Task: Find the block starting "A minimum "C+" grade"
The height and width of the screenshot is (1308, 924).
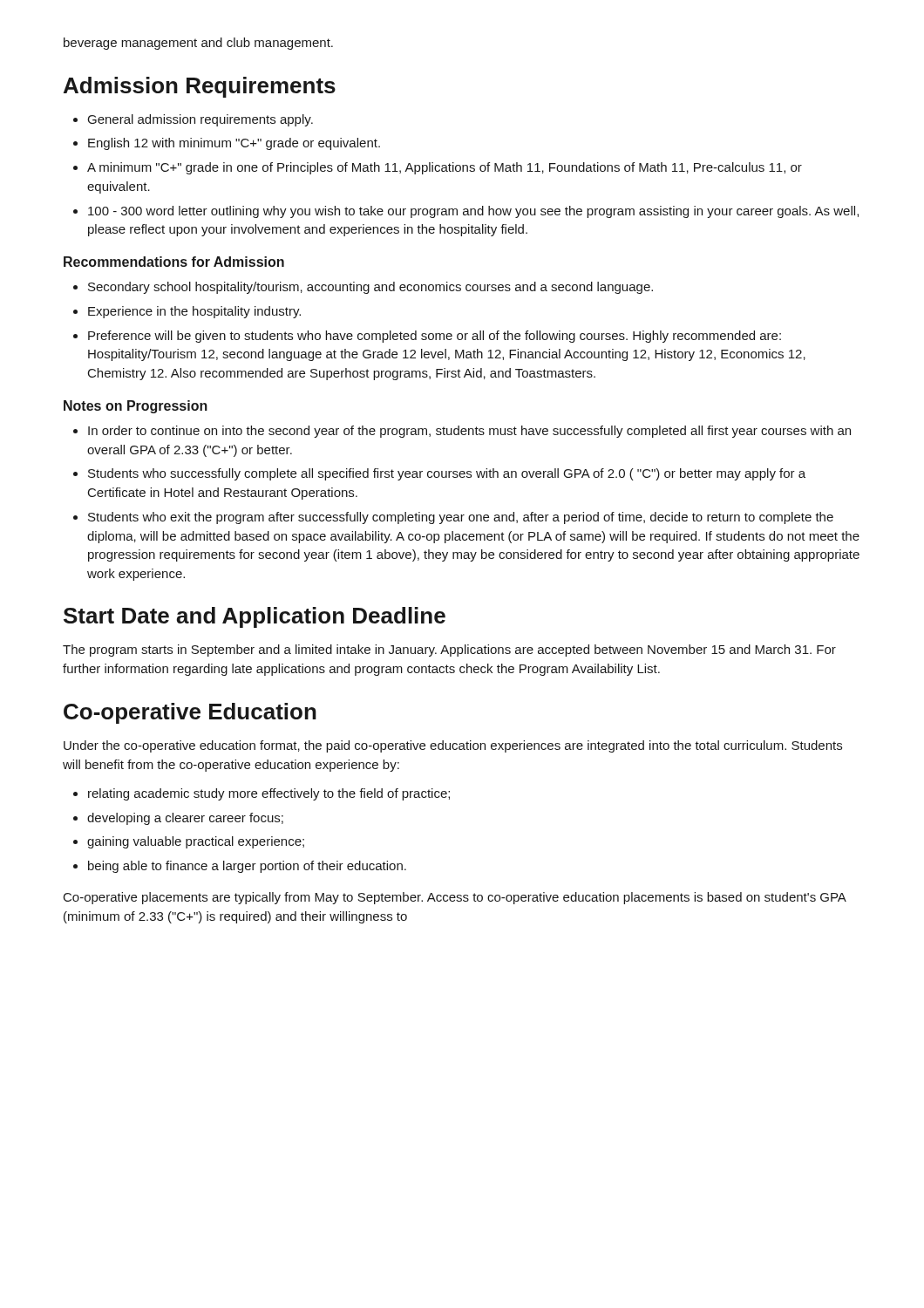Action: (462, 177)
